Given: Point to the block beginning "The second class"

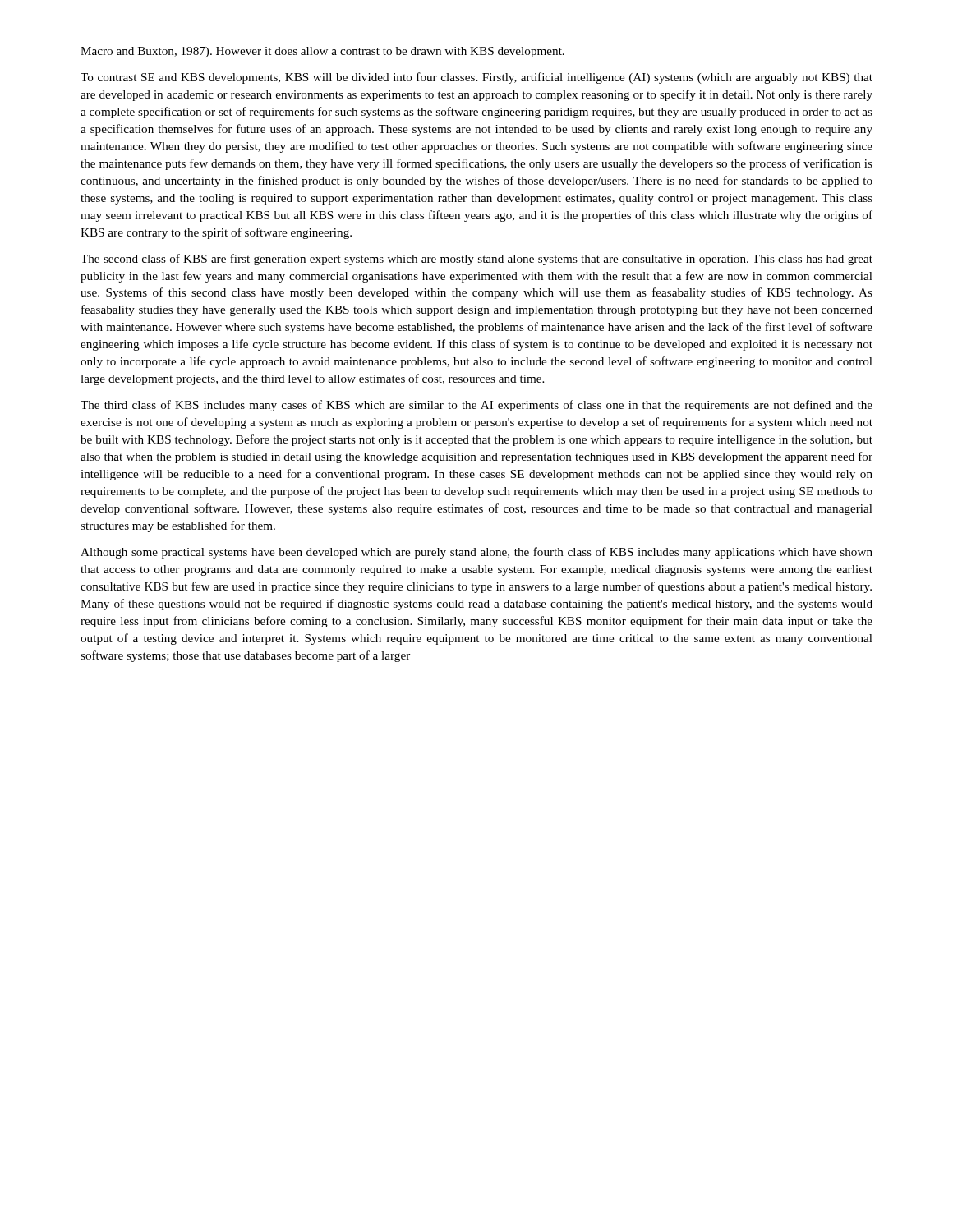Looking at the screenshot, I should tap(476, 319).
